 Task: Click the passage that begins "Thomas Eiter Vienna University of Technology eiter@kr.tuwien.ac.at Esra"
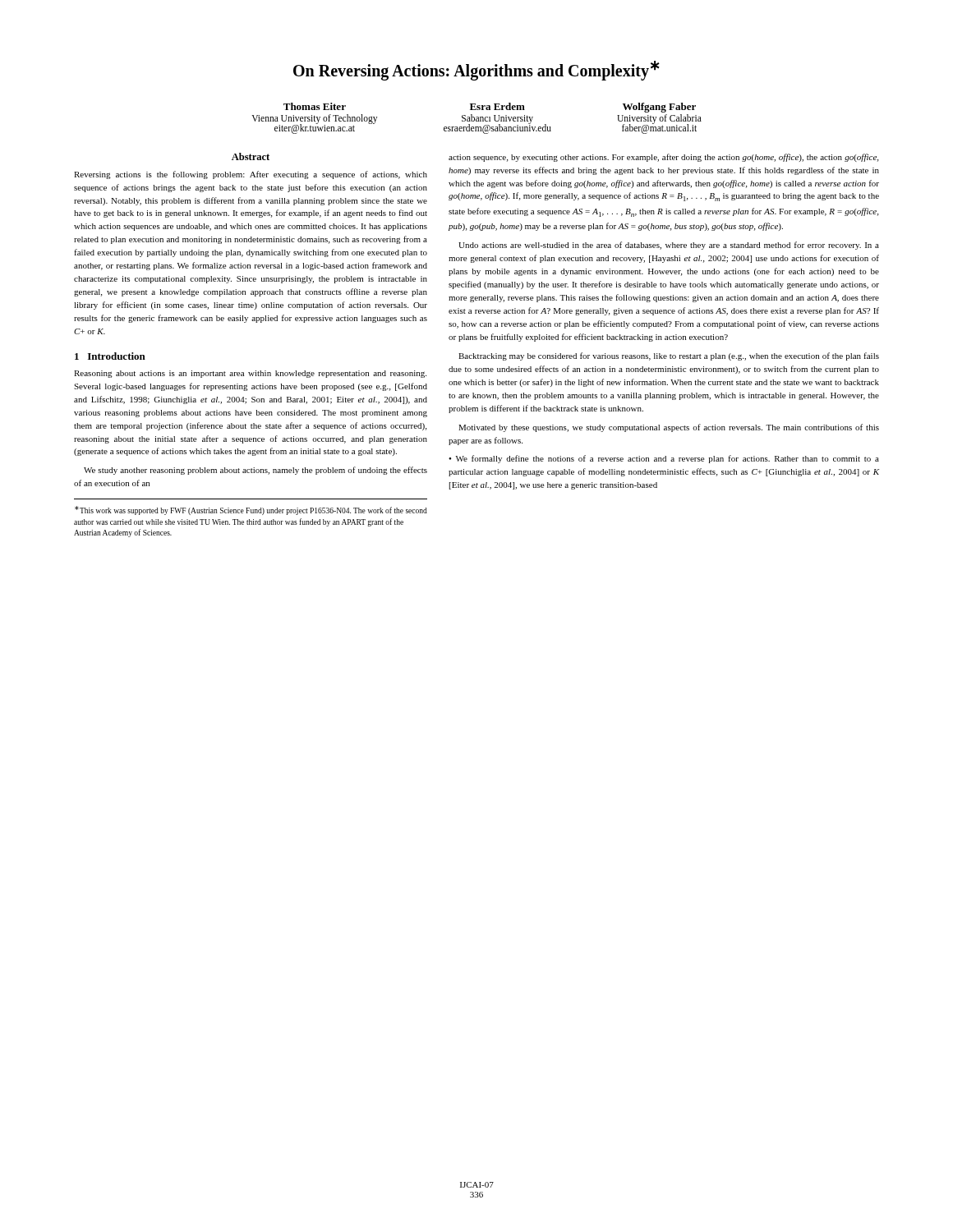[476, 116]
